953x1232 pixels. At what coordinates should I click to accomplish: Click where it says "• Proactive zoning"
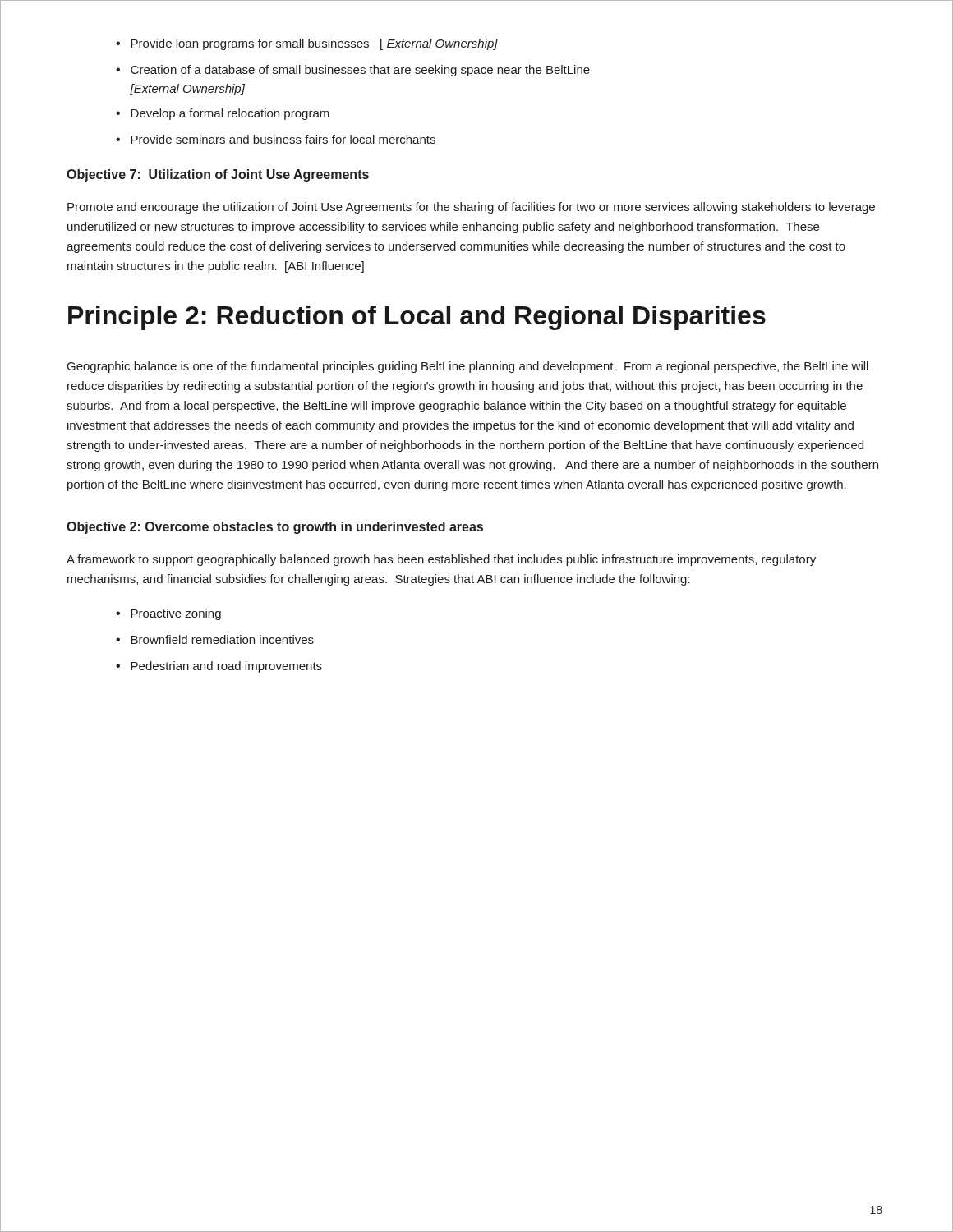[x=169, y=614]
